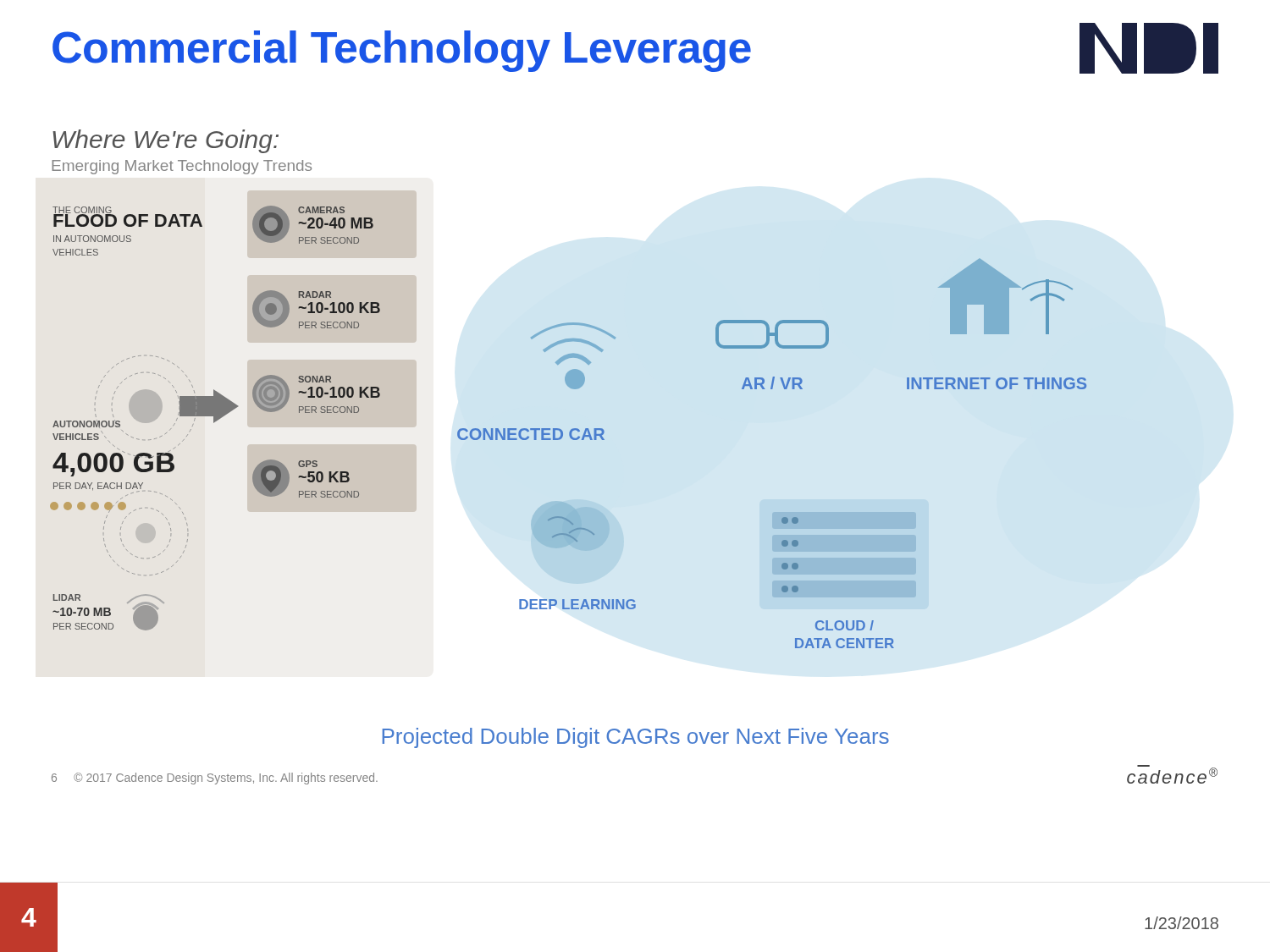Find the infographic
1270x952 pixels.
pyautogui.click(x=637, y=440)
